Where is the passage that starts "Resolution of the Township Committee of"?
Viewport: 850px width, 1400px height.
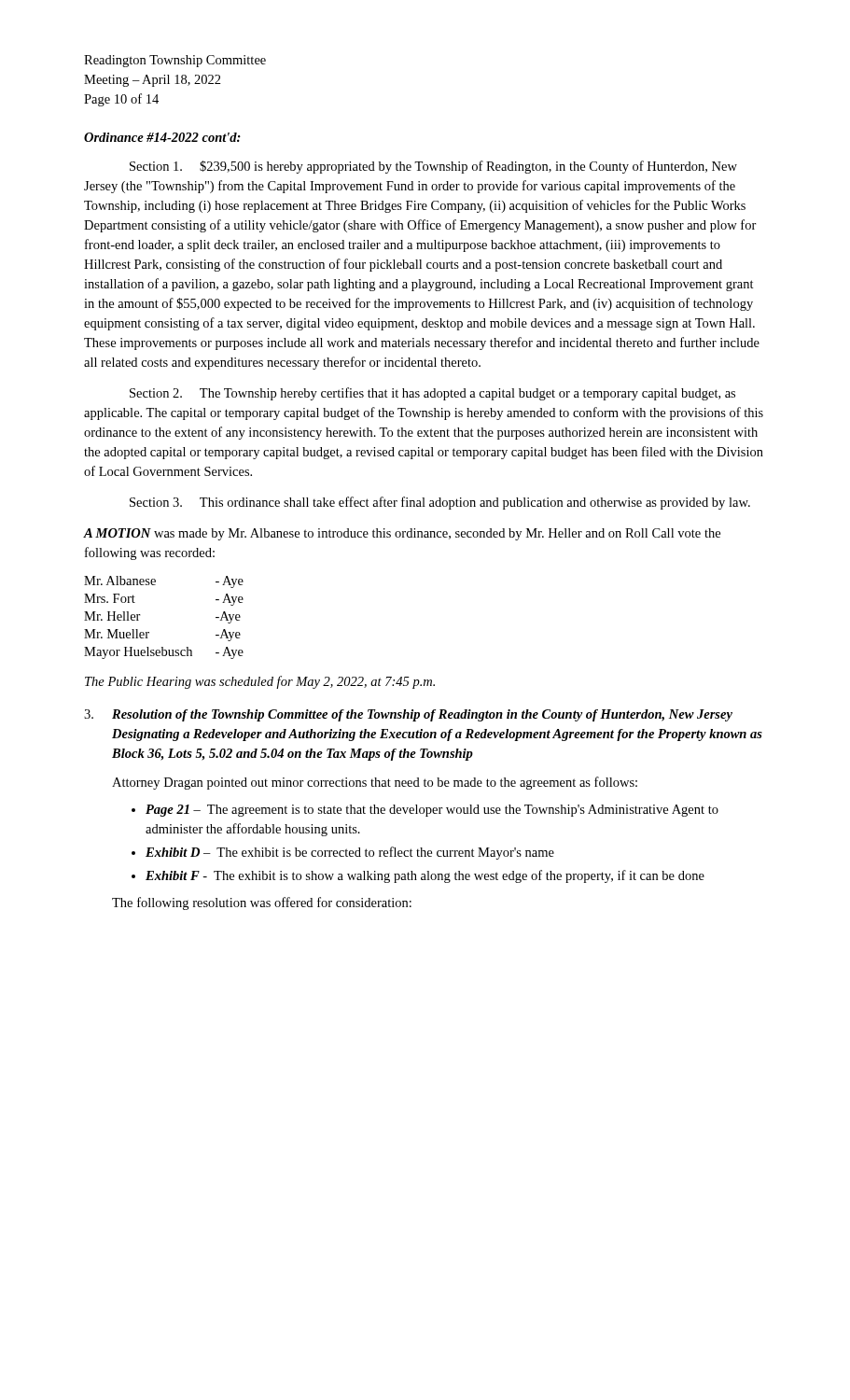(x=437, y=734)
